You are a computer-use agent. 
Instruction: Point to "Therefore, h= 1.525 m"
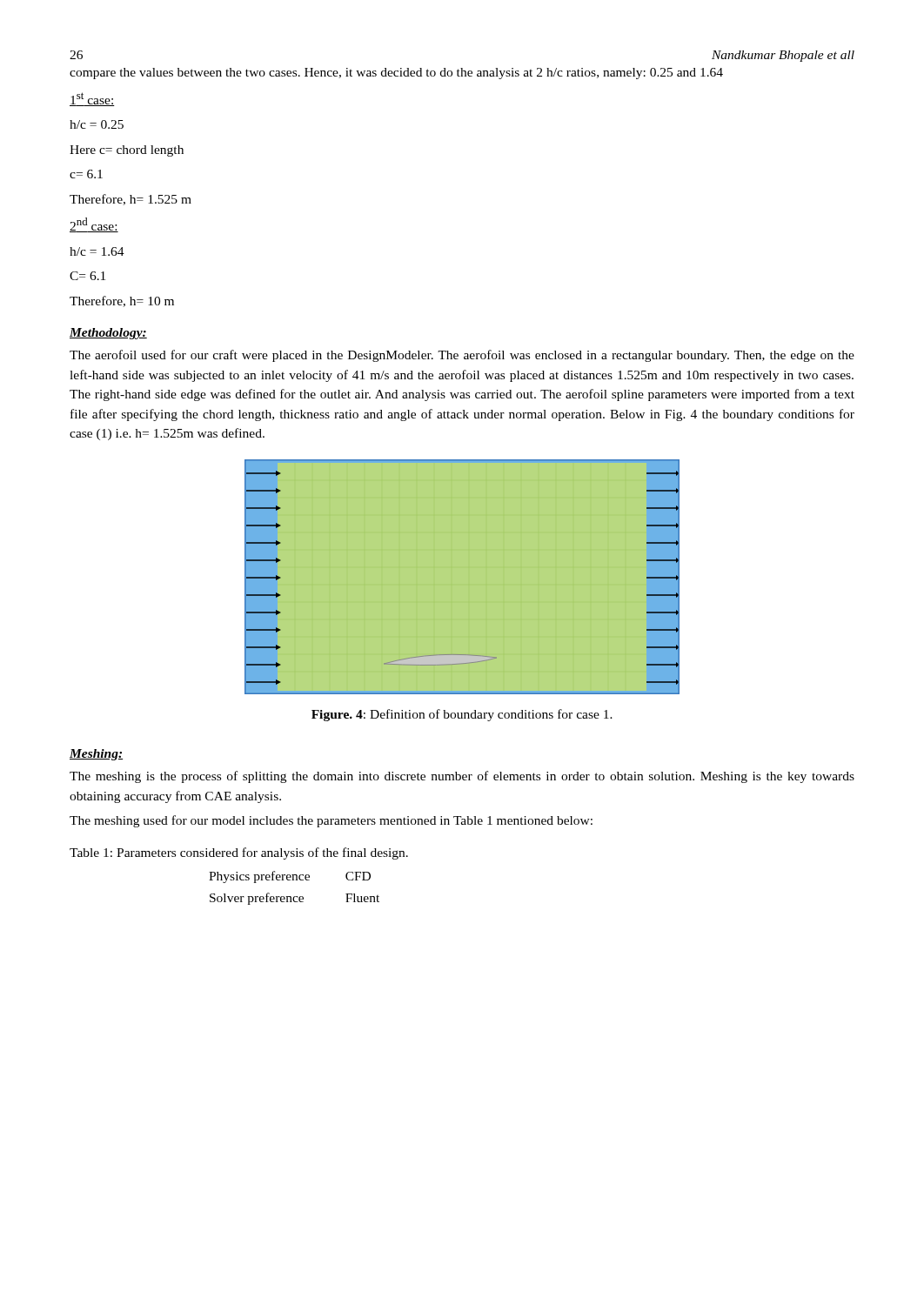tap(131, 200)
